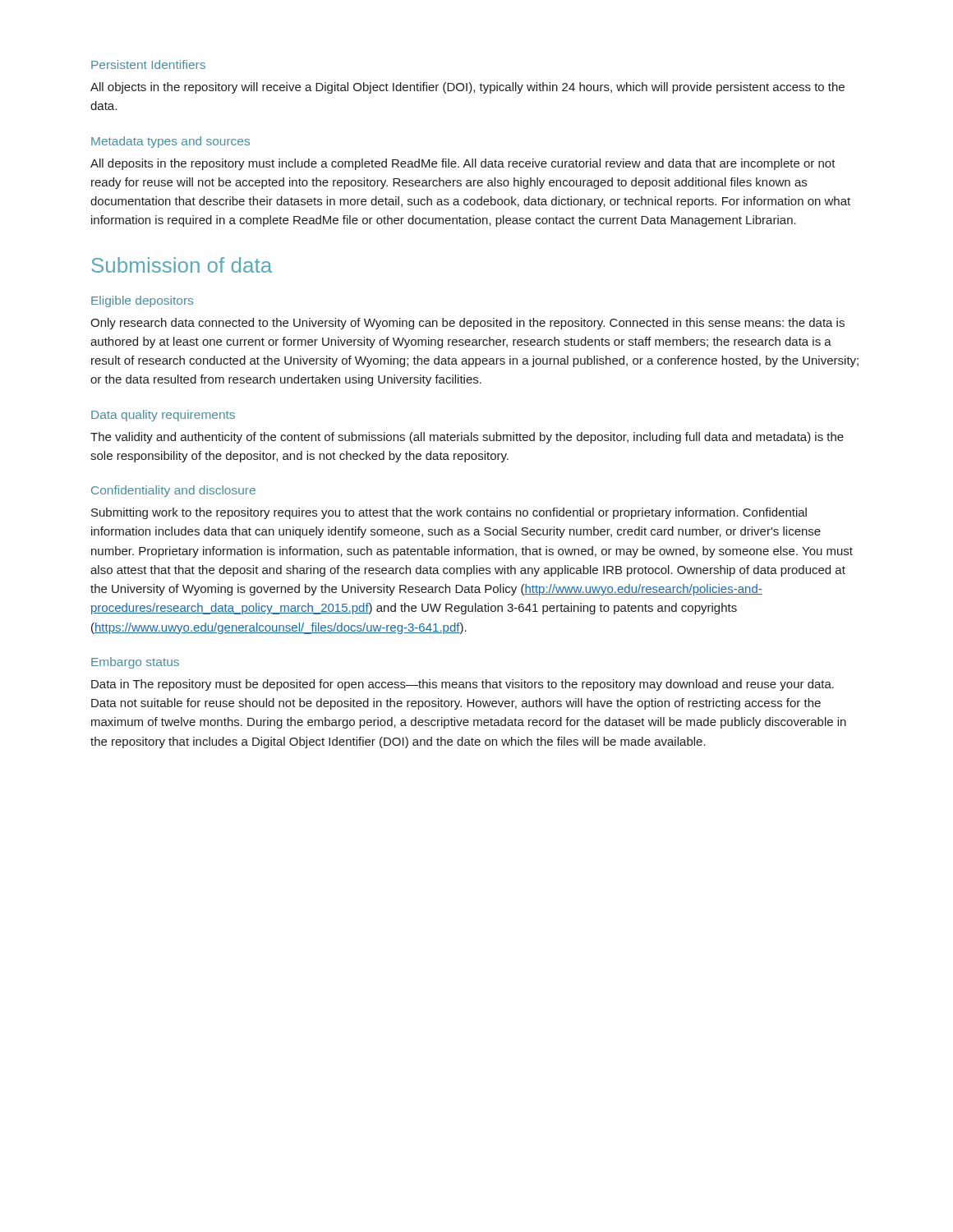This screenshot has height=1232, width=953.
Task: Where does it say "Confidentiality and disclosure"?
Action: tap(173, 490)
